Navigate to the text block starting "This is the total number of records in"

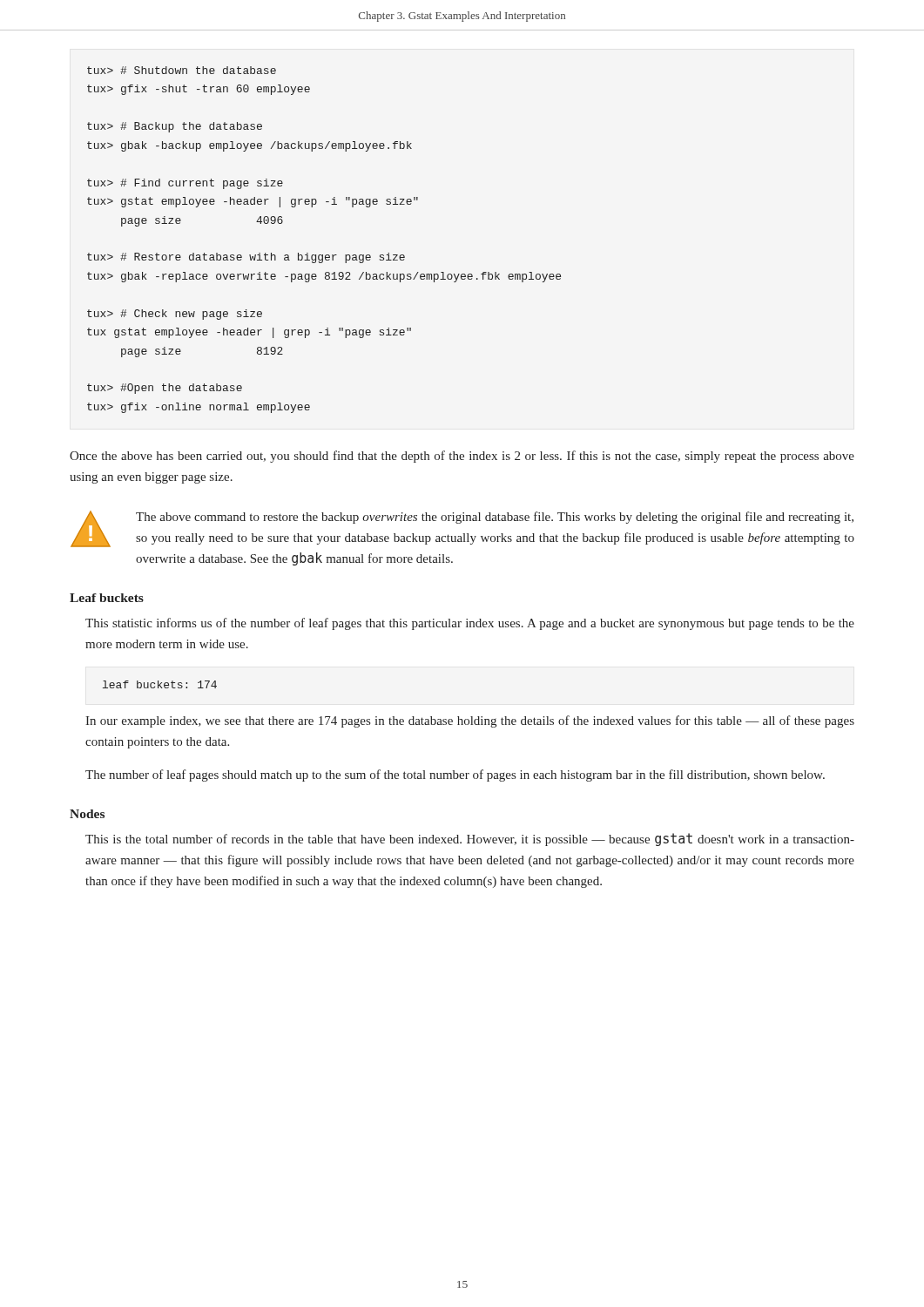click(x=470, y=859)
